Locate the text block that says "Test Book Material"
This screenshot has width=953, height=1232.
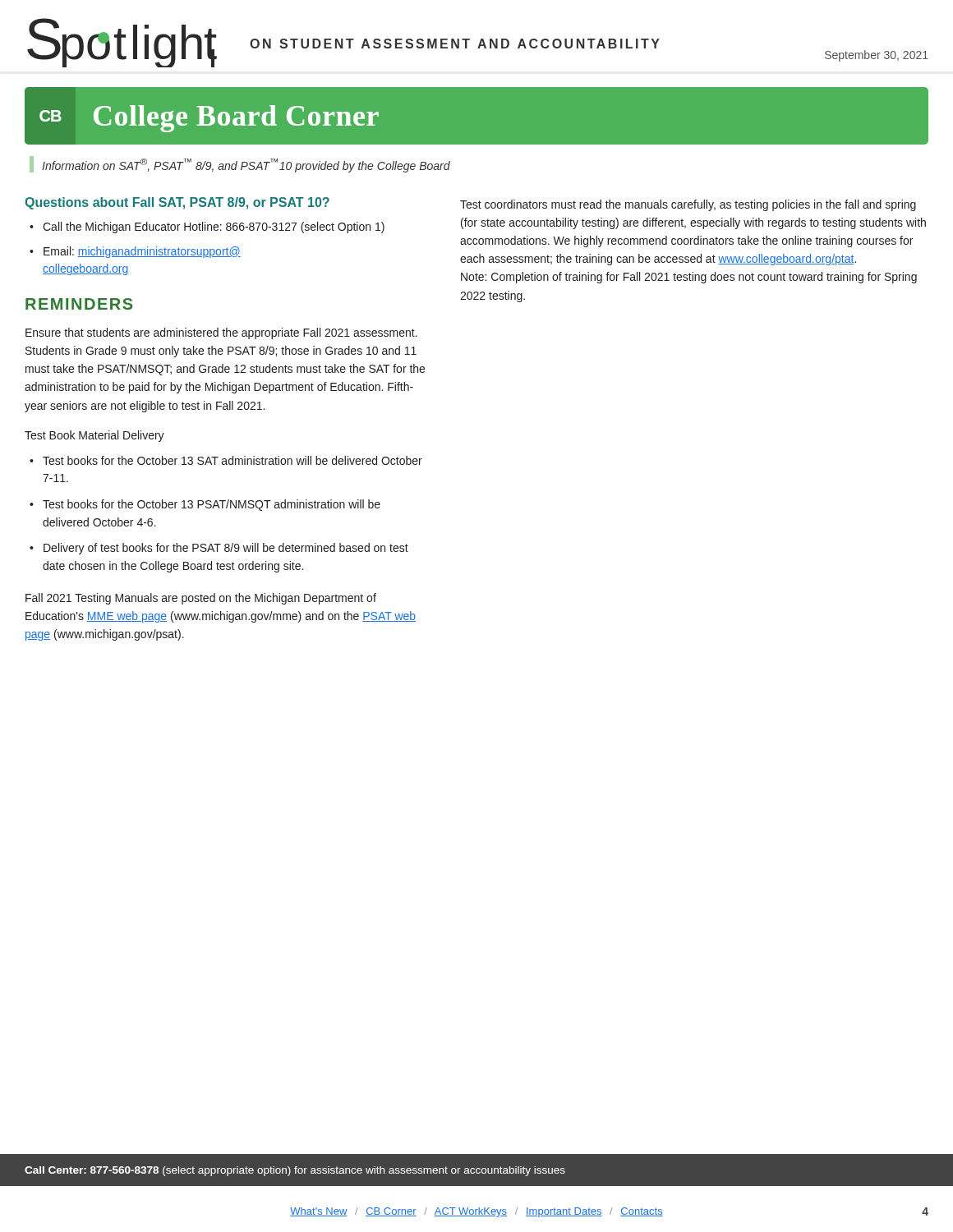(x=94, y=435)
